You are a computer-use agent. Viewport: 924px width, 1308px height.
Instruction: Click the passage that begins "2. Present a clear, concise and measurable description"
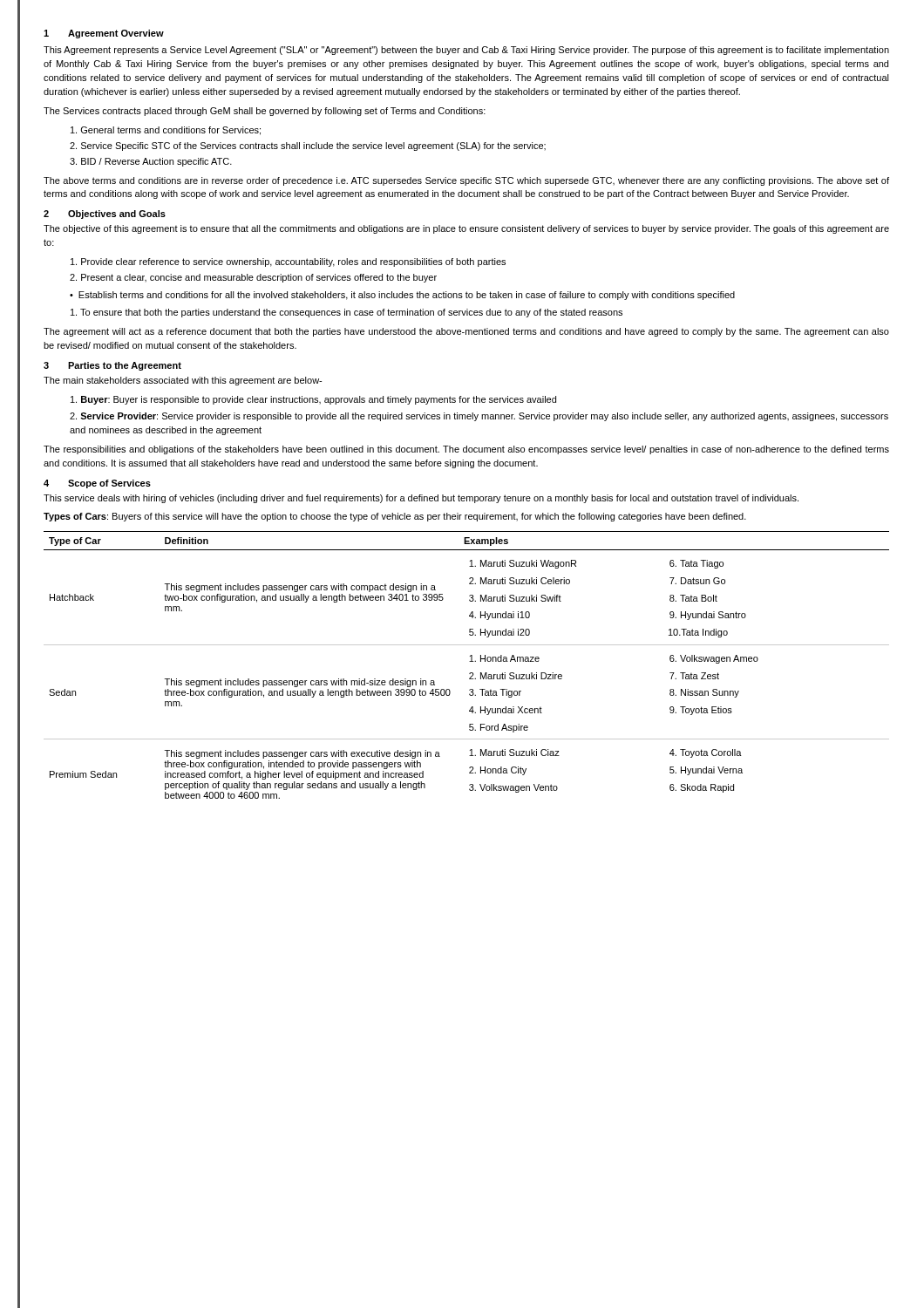point(253,277)
